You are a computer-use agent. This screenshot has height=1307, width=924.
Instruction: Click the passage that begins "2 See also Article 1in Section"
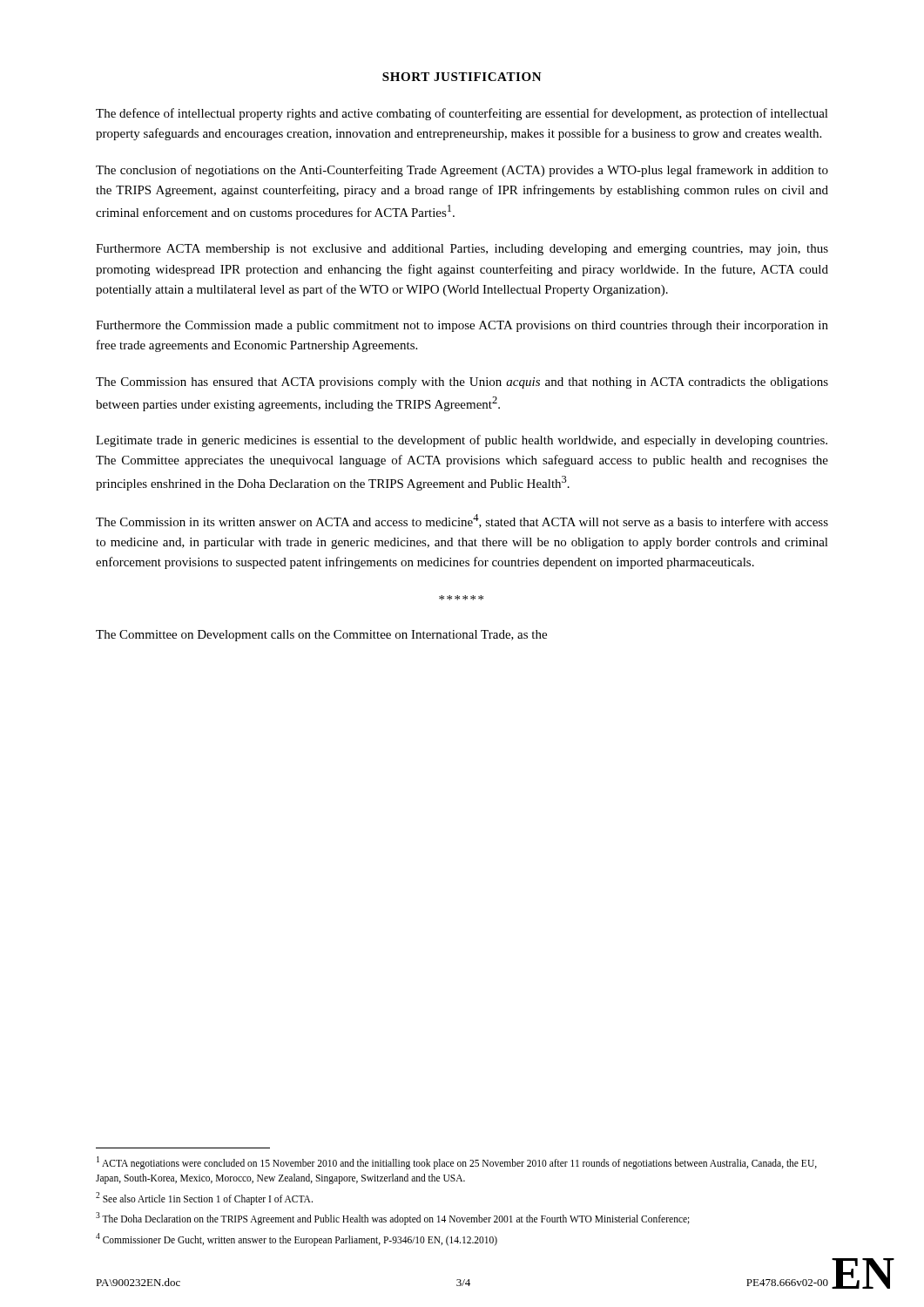[205, 1197]
